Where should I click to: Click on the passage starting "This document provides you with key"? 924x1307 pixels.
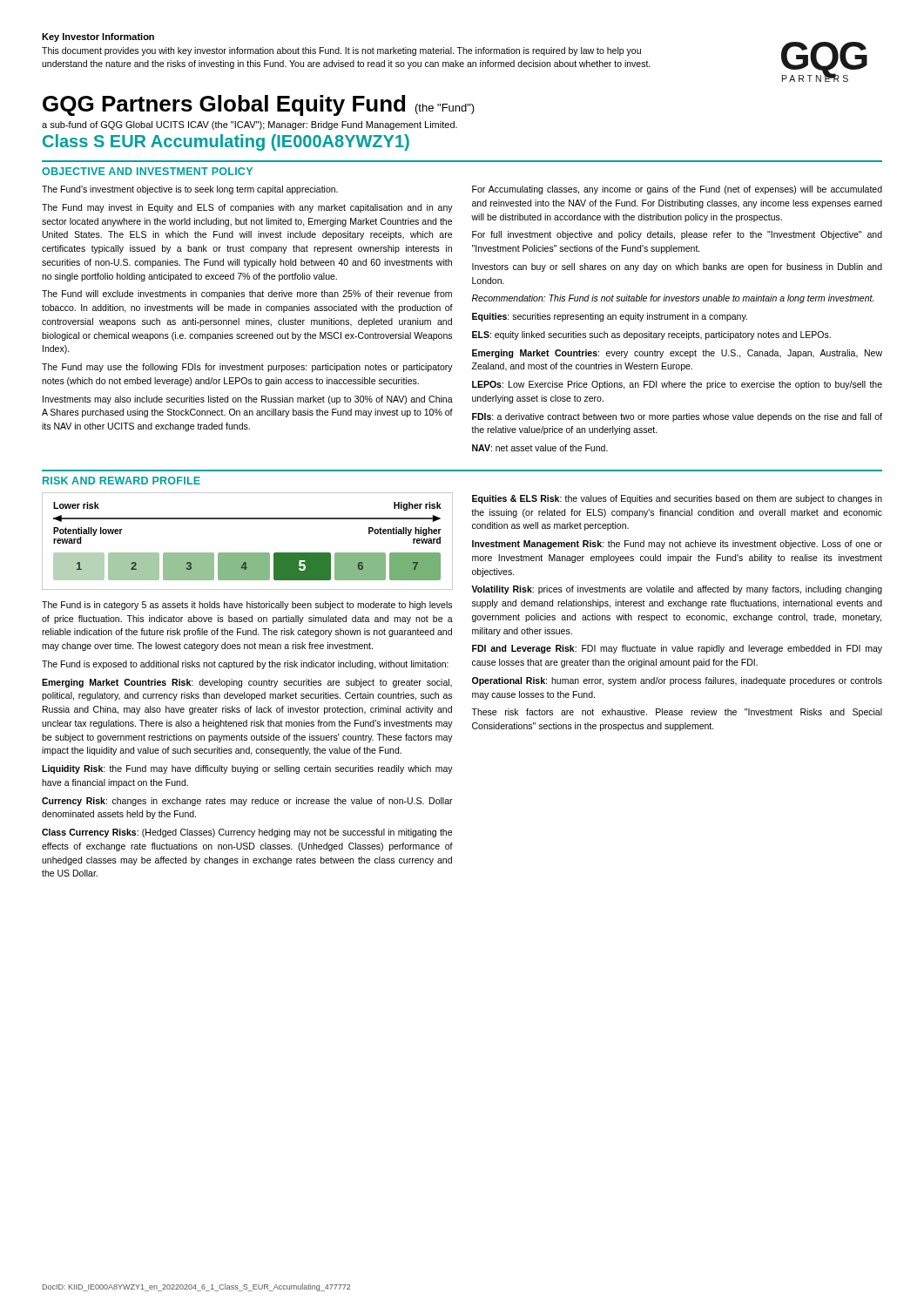click(x=346, y=57)
